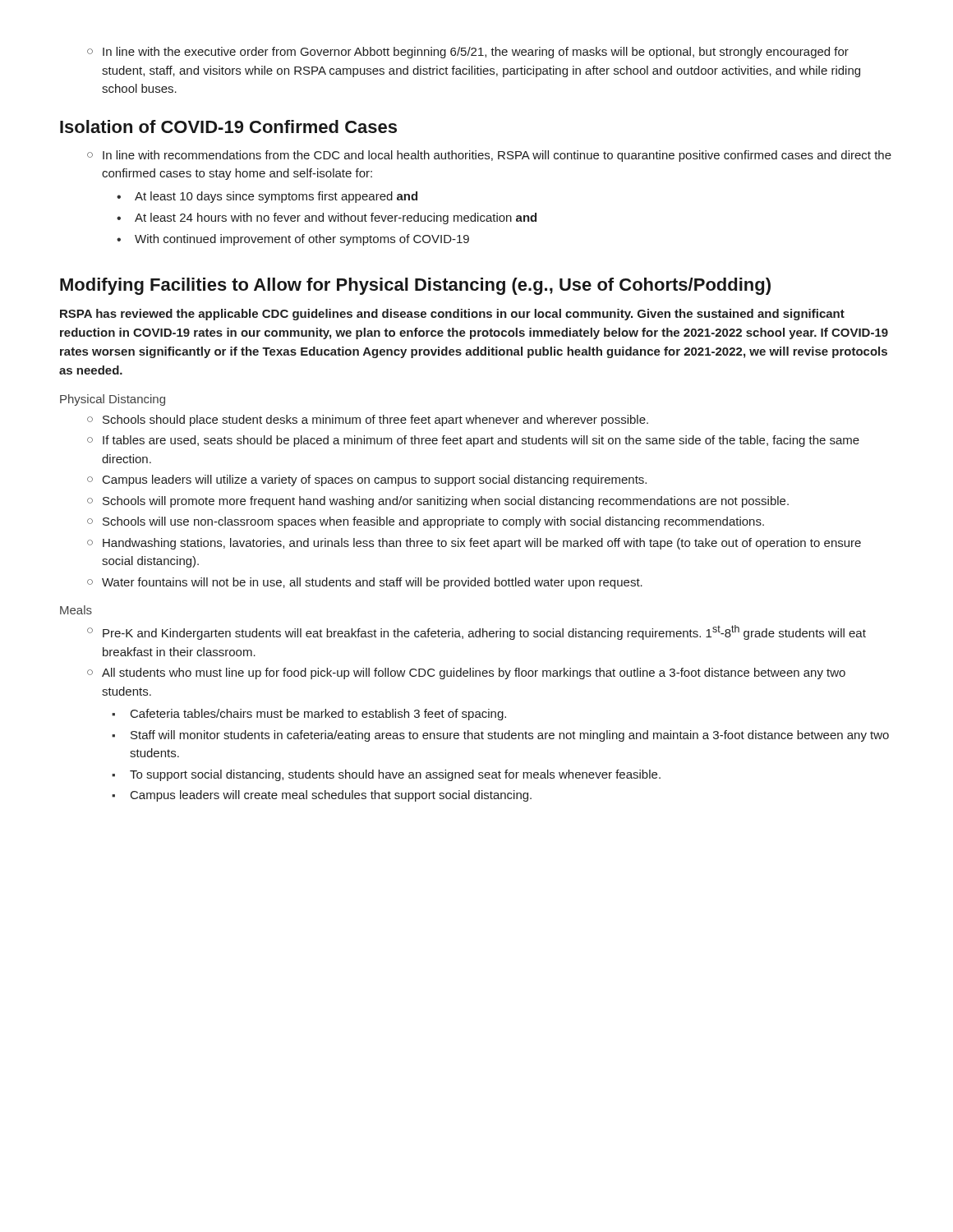The height and width of the screenshot is (1232, 953).
Task: Select the list item with the text "▪ Staff will monitor students in cafeteria/eating areas"
Action: pyautogui.click(x=503, y=744)
